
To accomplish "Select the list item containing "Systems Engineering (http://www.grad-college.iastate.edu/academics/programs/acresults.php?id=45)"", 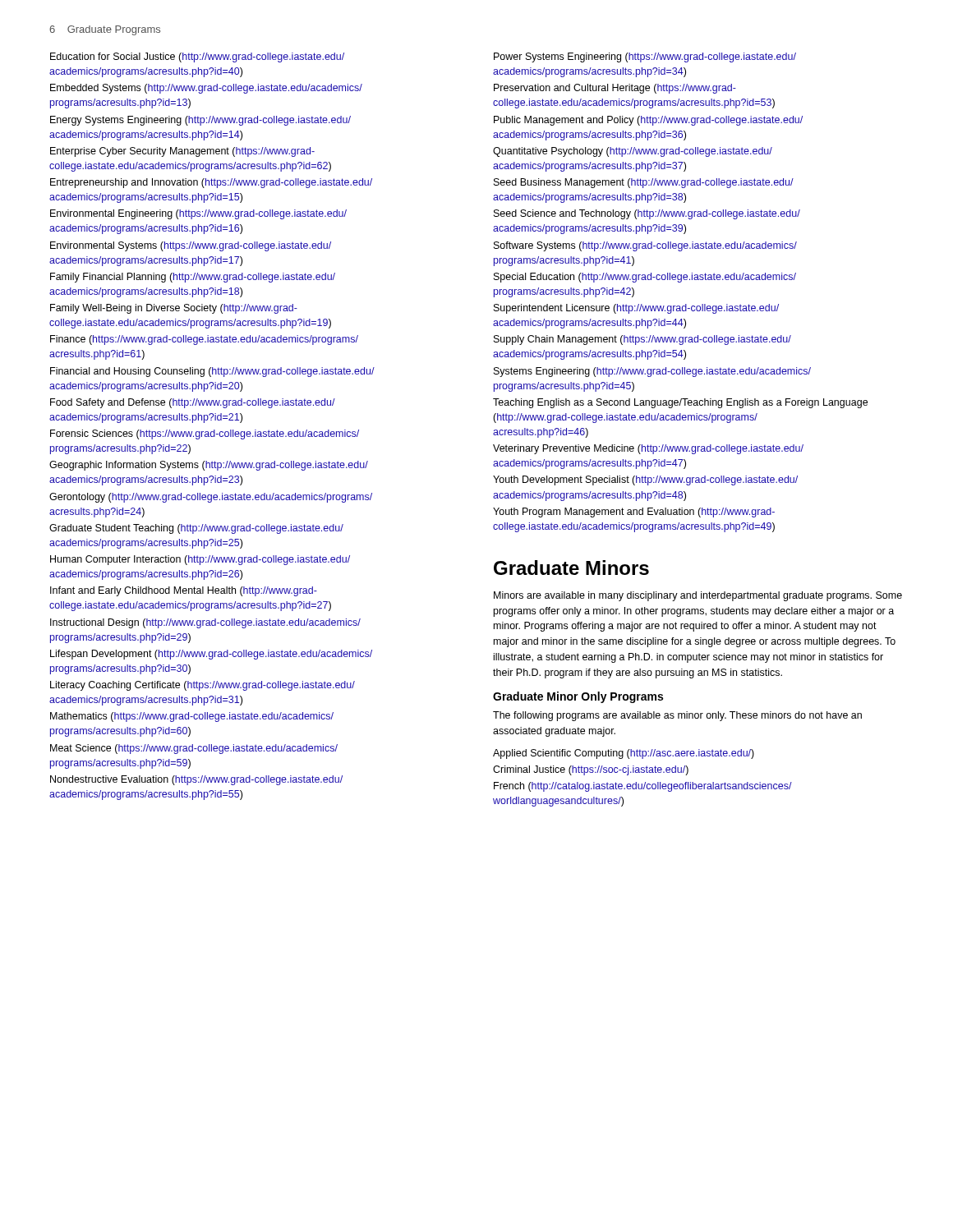I will tap(652, 378).
